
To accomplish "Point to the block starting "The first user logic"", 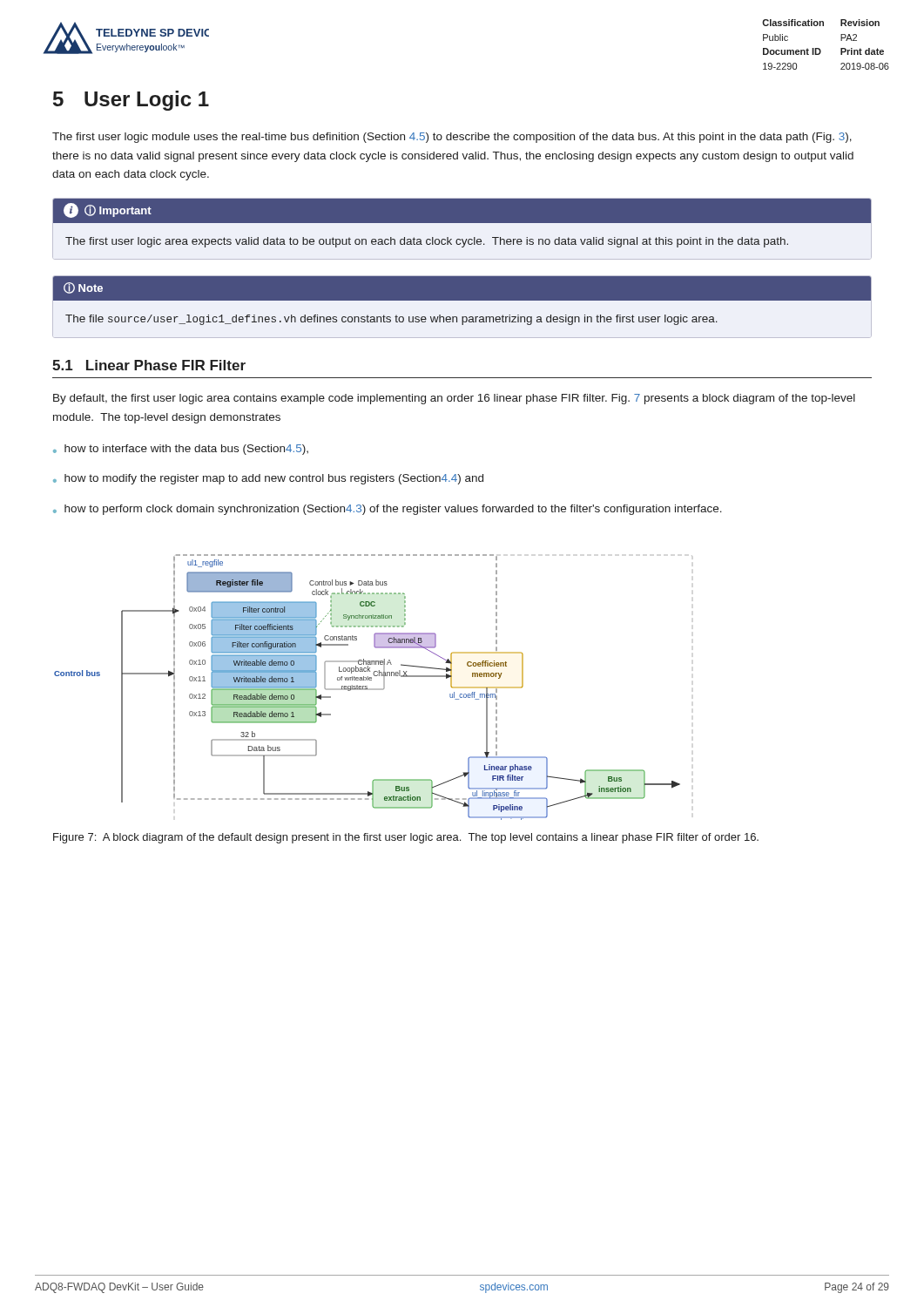I will tap(453, 155).
